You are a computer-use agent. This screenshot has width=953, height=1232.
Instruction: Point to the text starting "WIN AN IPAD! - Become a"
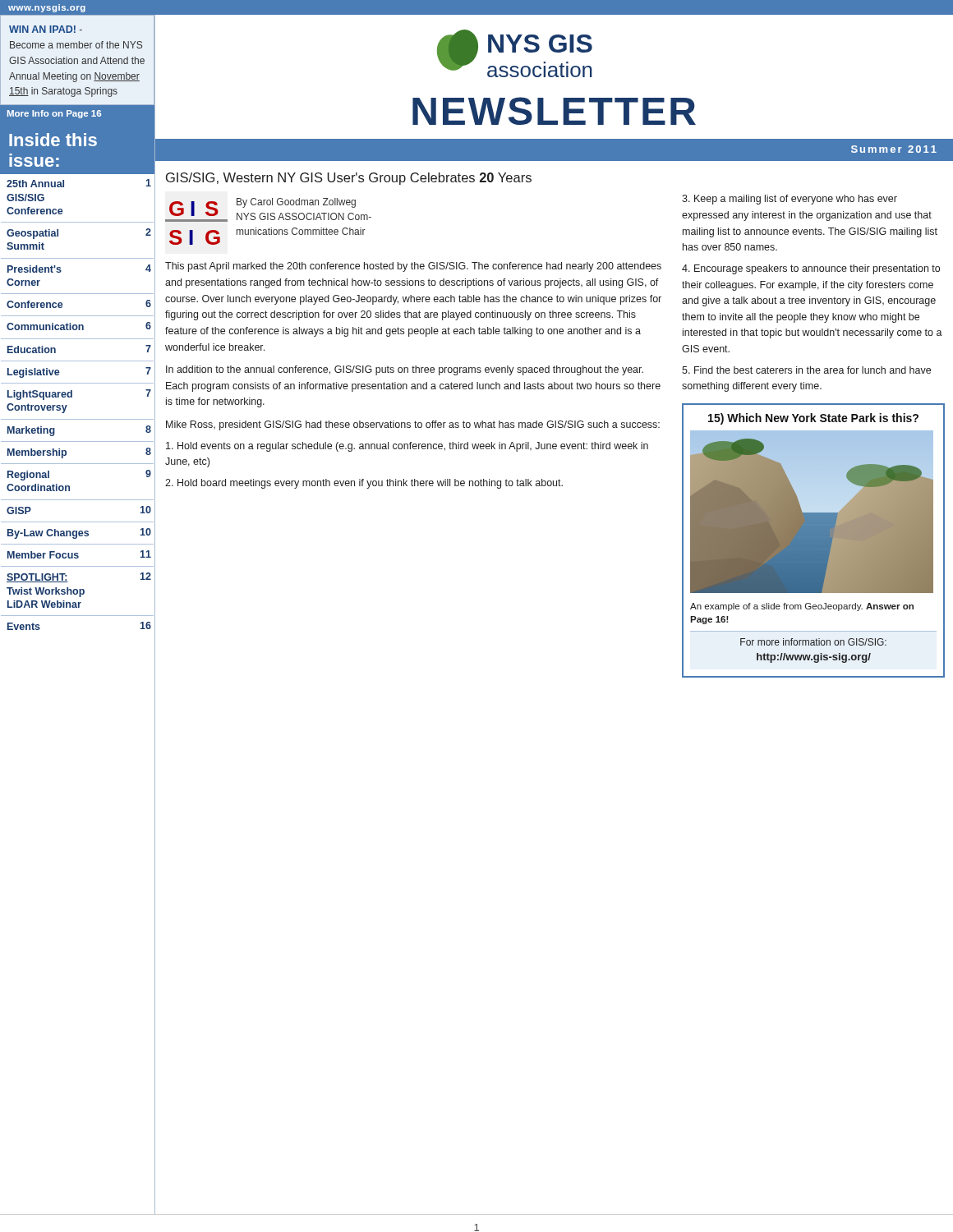(77, 60)
